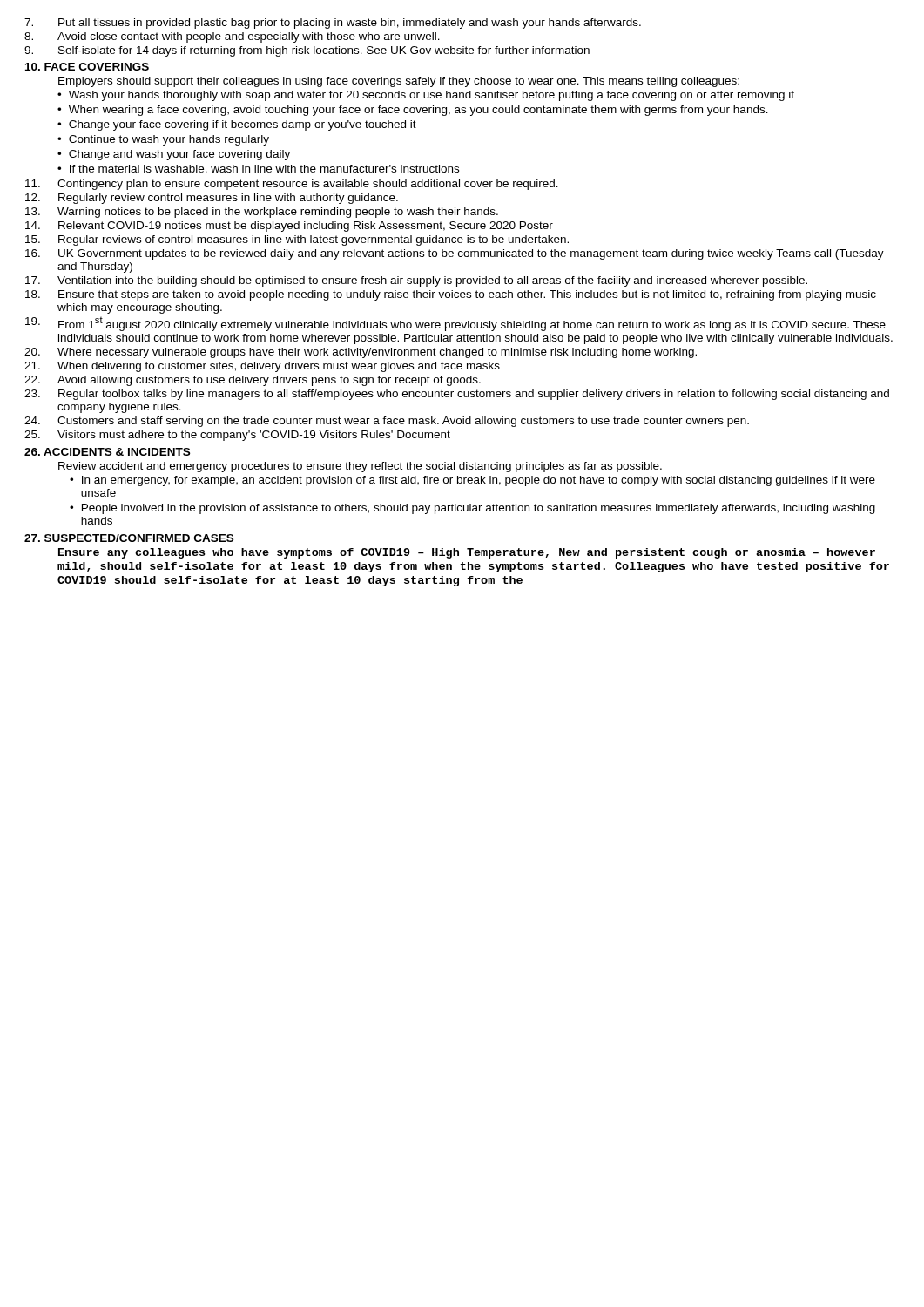This screenshot has width=924, height=1307.
Task: Where is the passage that starts "12. Regularly review control"?
Action: pyautogui.click(x=462, y=197)
